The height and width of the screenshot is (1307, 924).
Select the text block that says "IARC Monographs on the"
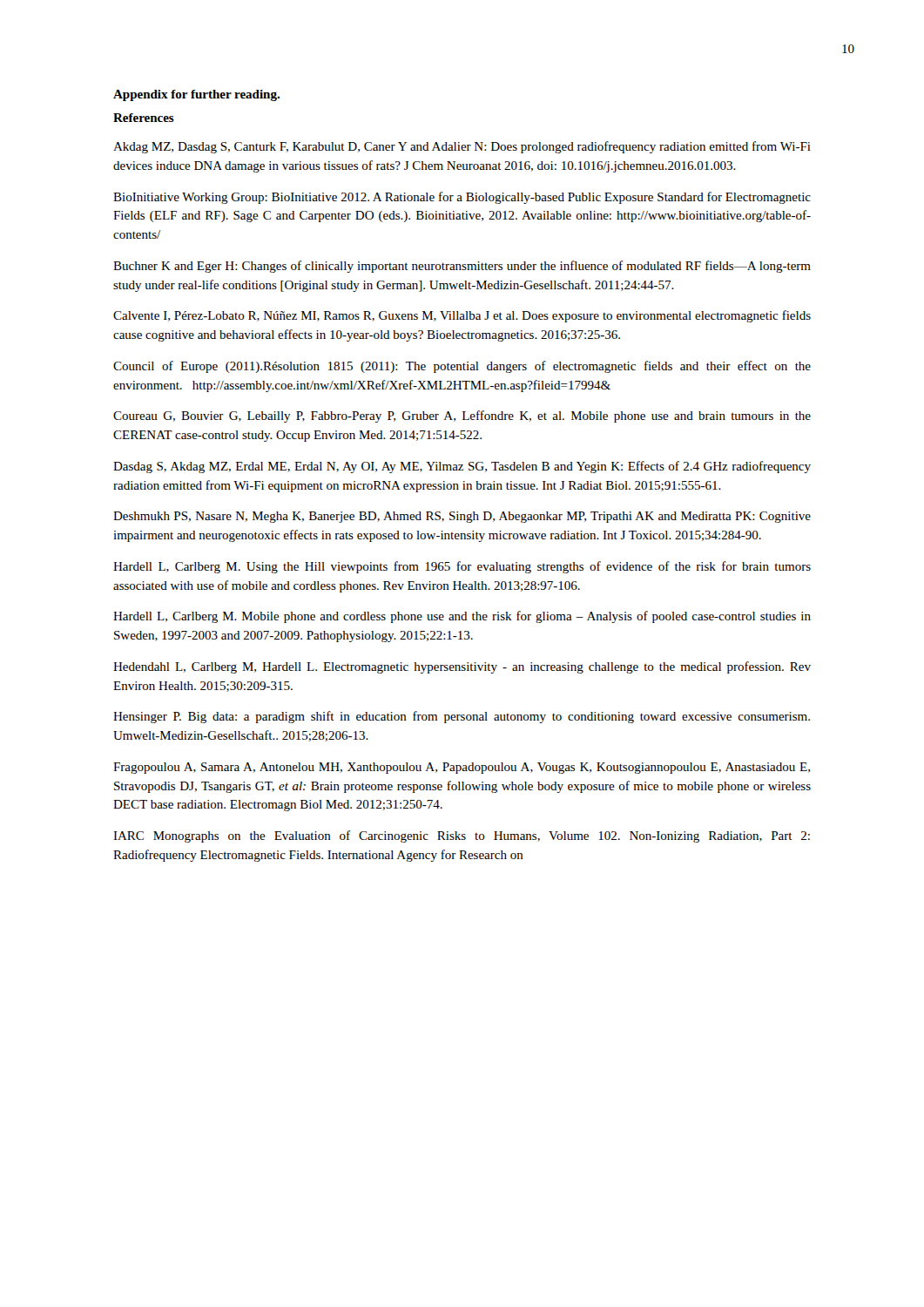pos(462,845)
